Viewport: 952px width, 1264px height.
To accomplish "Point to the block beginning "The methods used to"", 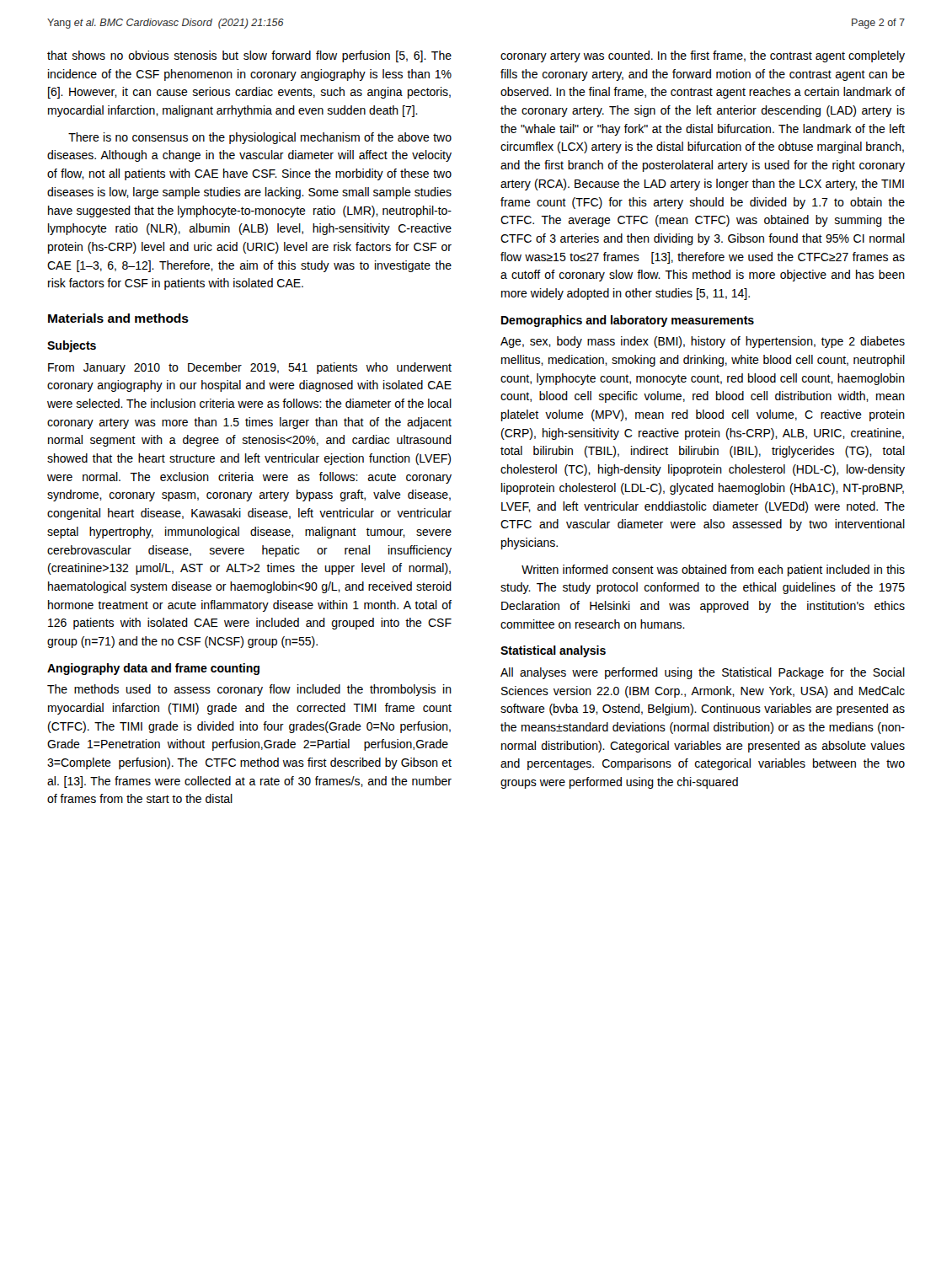I will pos(249,745).
